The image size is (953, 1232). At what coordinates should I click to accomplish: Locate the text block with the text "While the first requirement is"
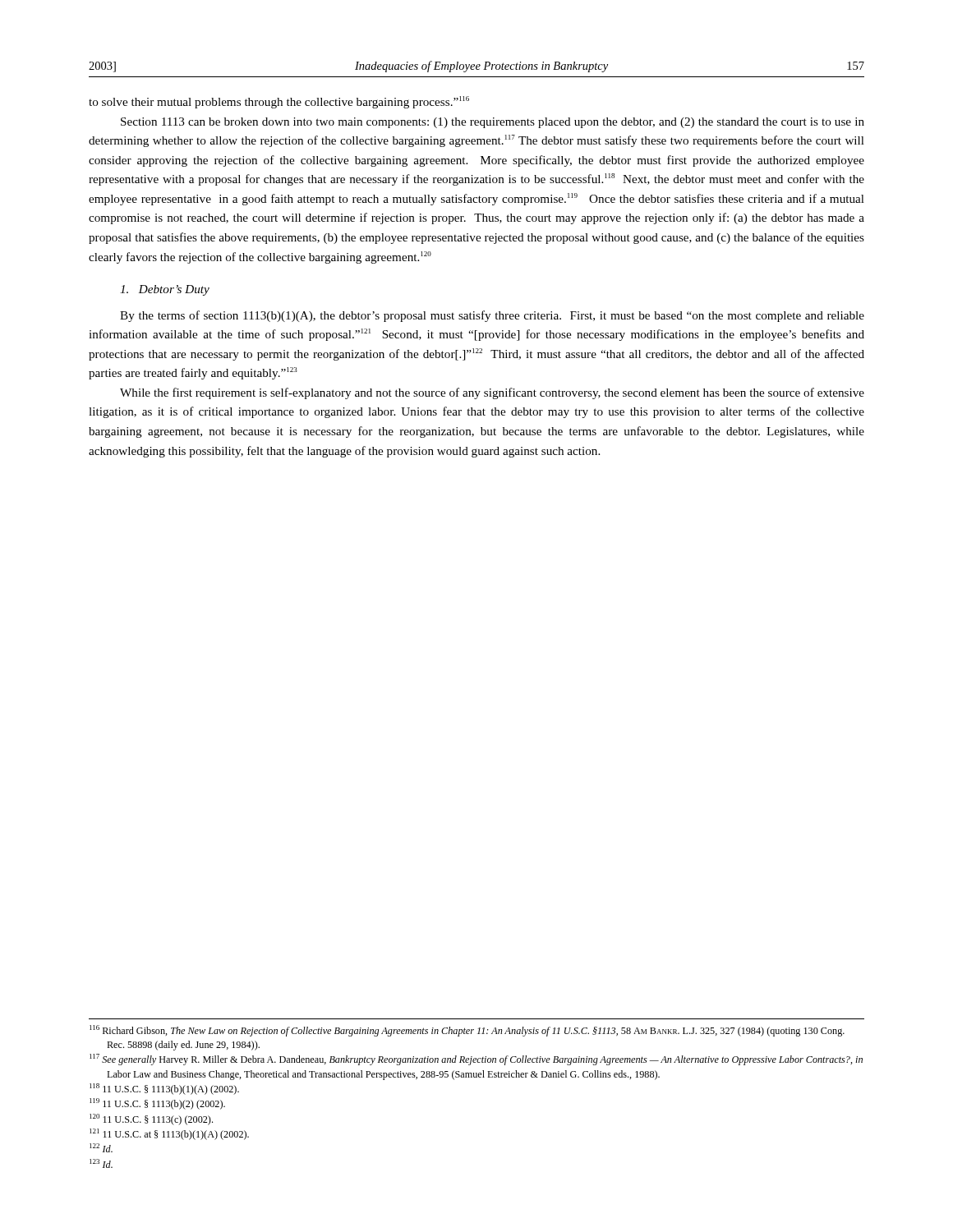pos(476,421)
